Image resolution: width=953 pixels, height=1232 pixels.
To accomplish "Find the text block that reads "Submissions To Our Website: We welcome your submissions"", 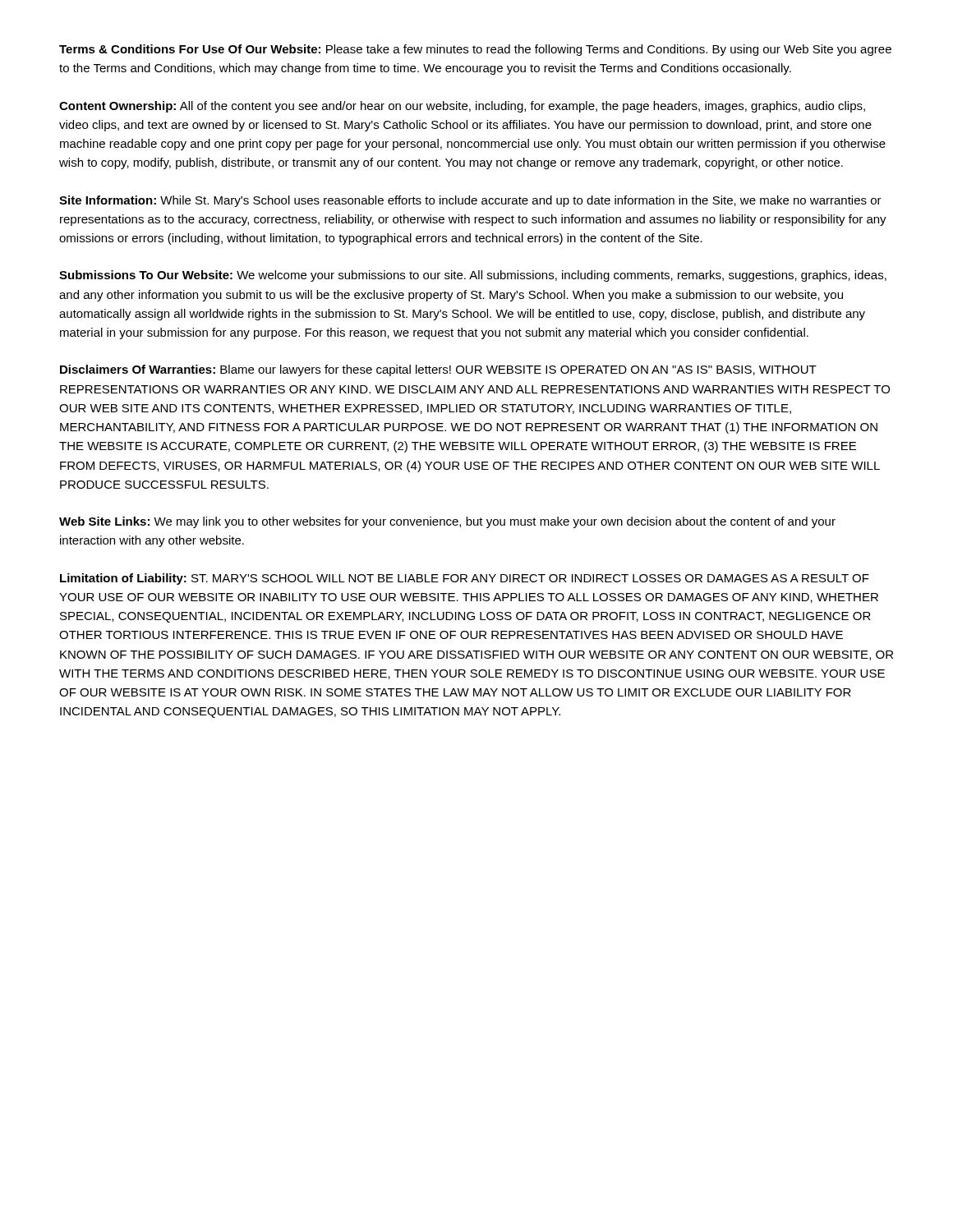I will (x=473, y=304).
